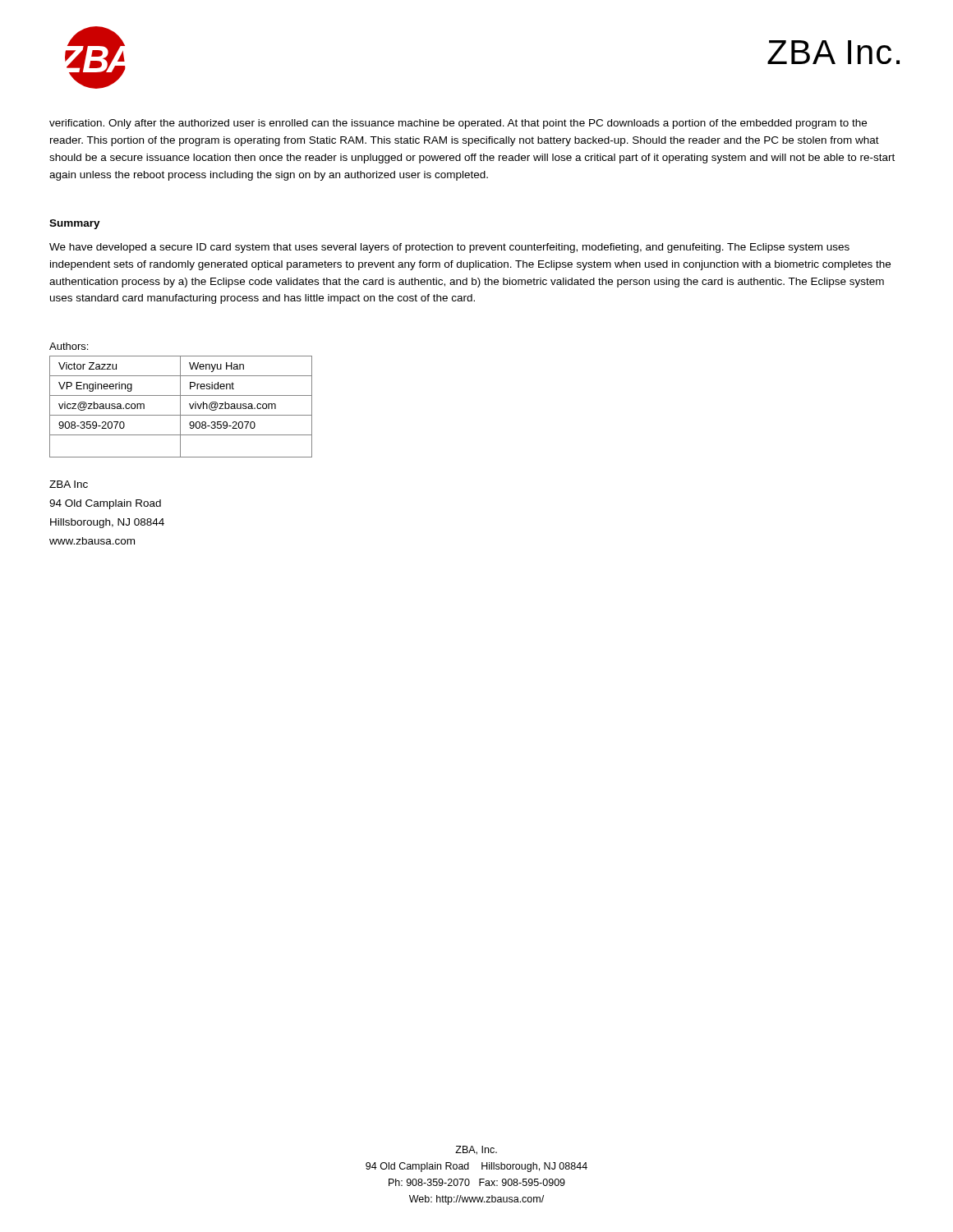
Task: Find a logo
Action: [97, 59]
